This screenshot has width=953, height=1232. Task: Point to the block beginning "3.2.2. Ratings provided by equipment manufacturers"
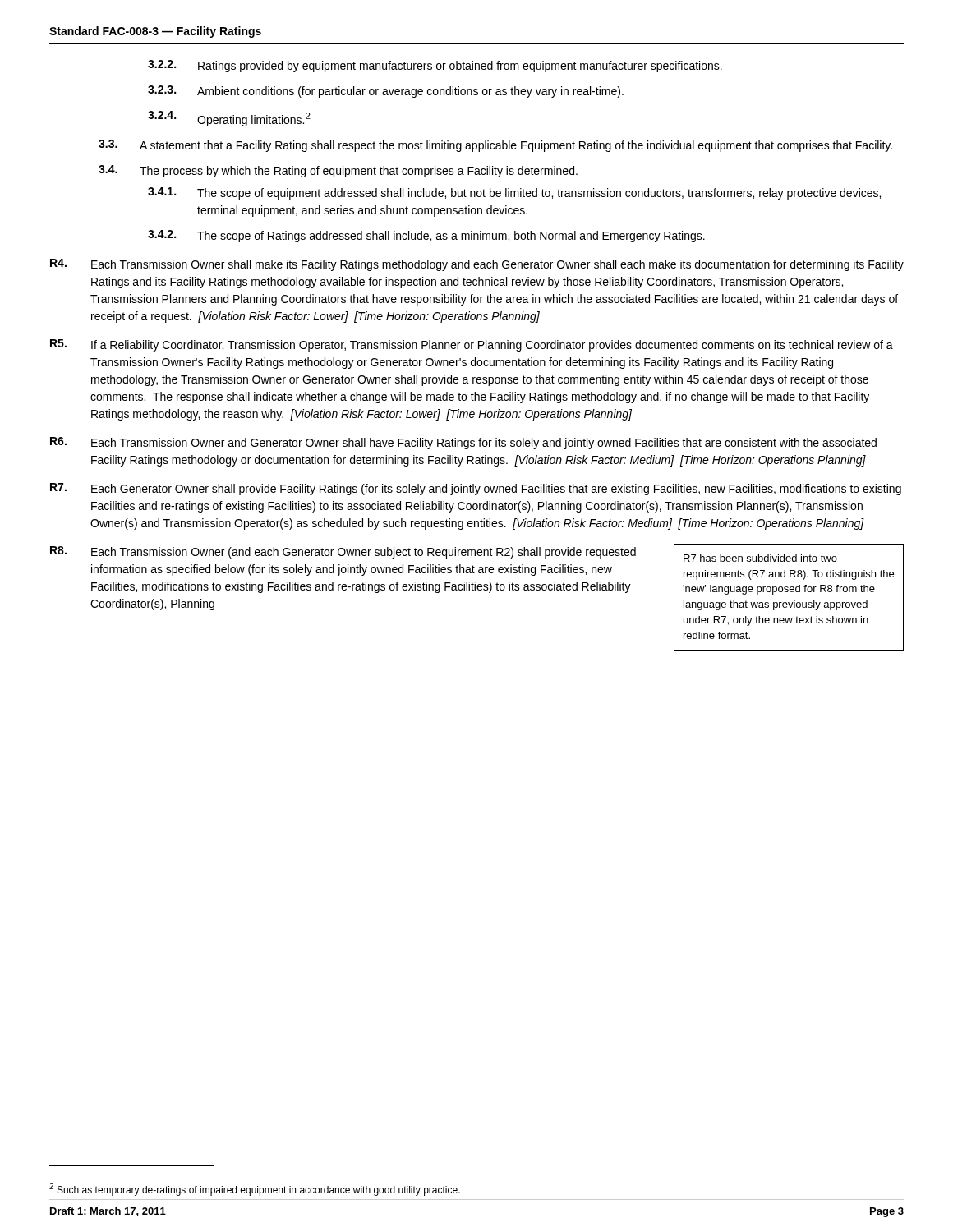pyautogui.click(x=435, y=66)
